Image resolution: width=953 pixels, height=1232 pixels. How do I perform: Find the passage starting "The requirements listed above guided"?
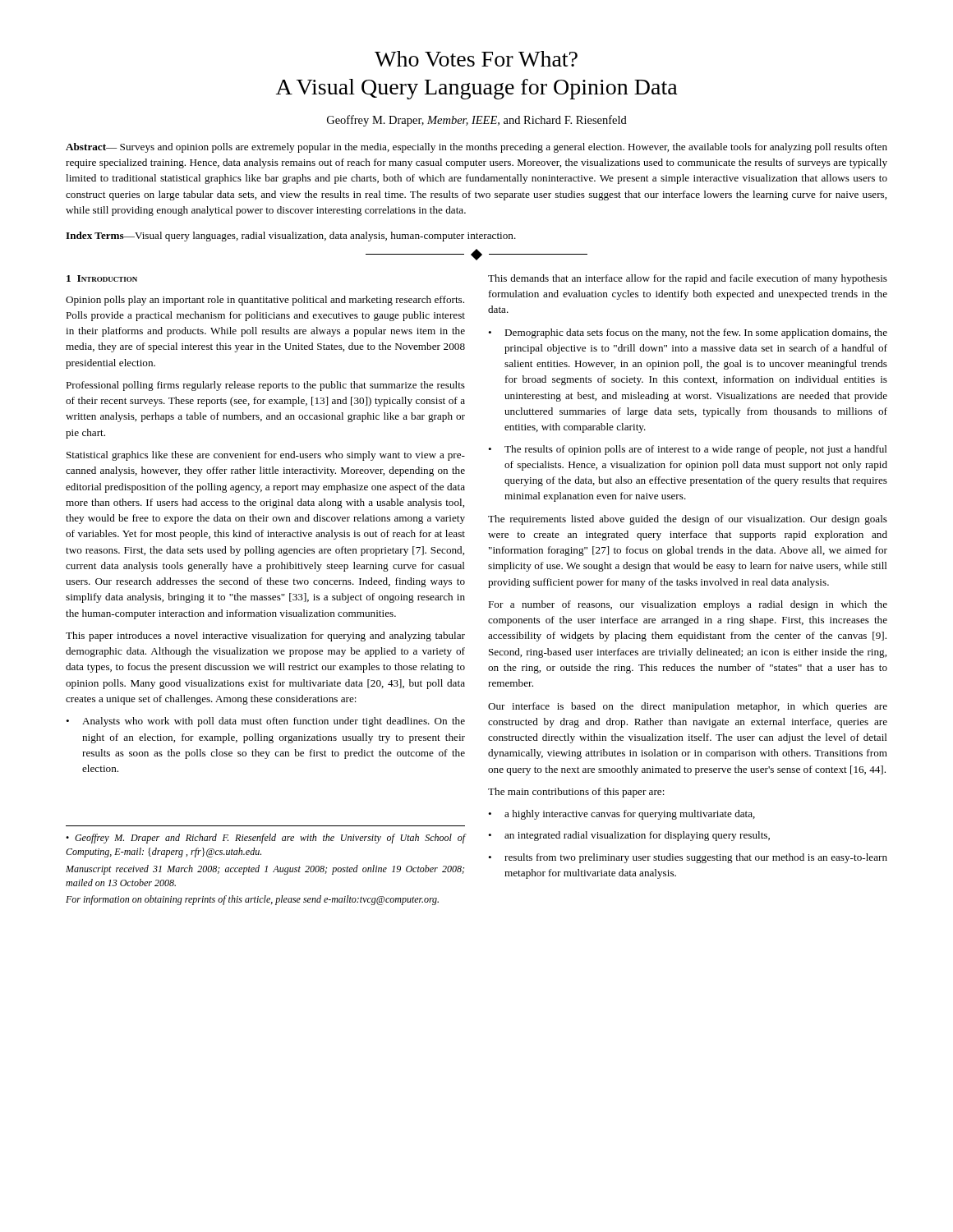click(x=688, y=655)
